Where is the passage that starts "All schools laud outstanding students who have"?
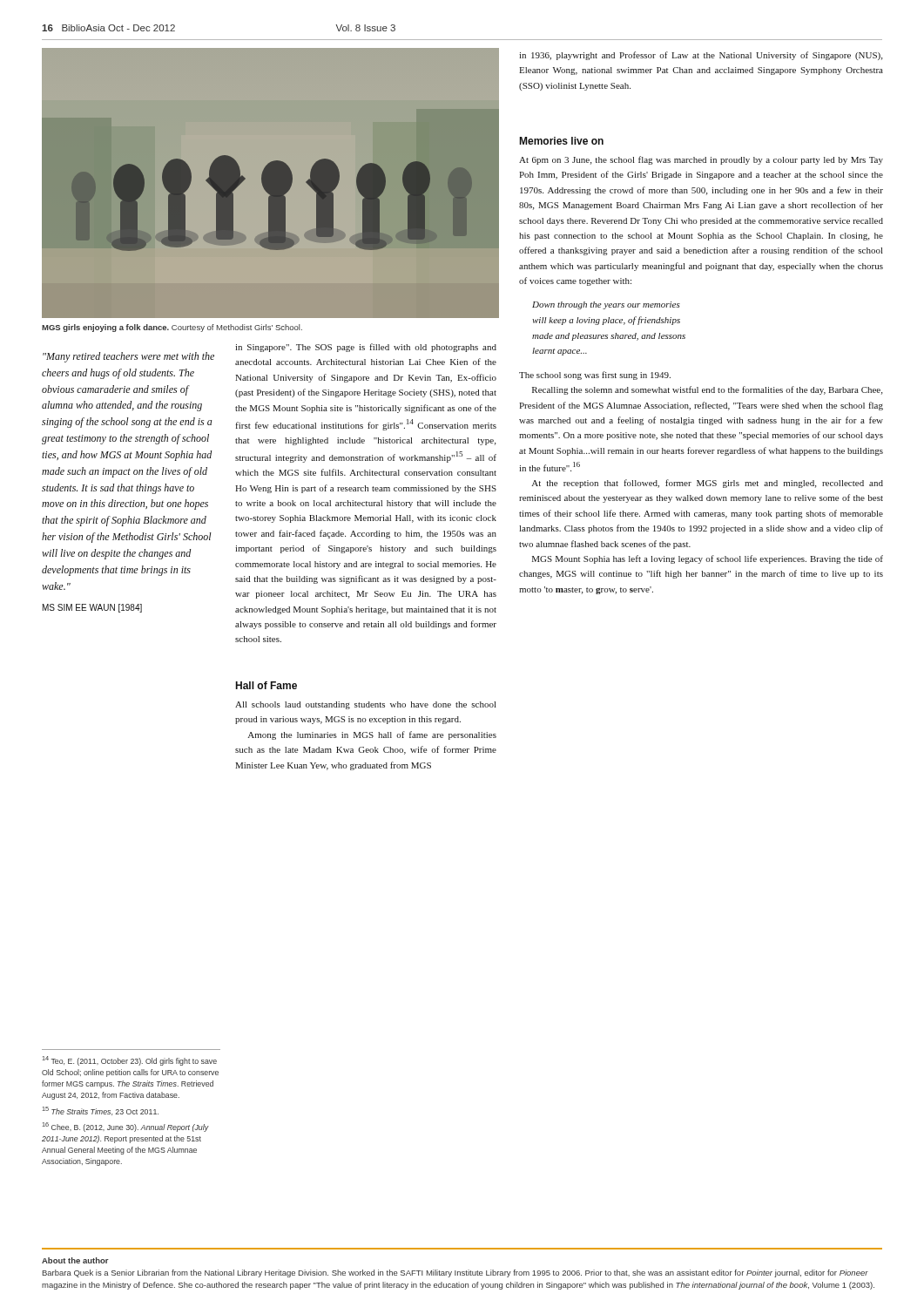 pyautogui.click(x=366, y=735)
